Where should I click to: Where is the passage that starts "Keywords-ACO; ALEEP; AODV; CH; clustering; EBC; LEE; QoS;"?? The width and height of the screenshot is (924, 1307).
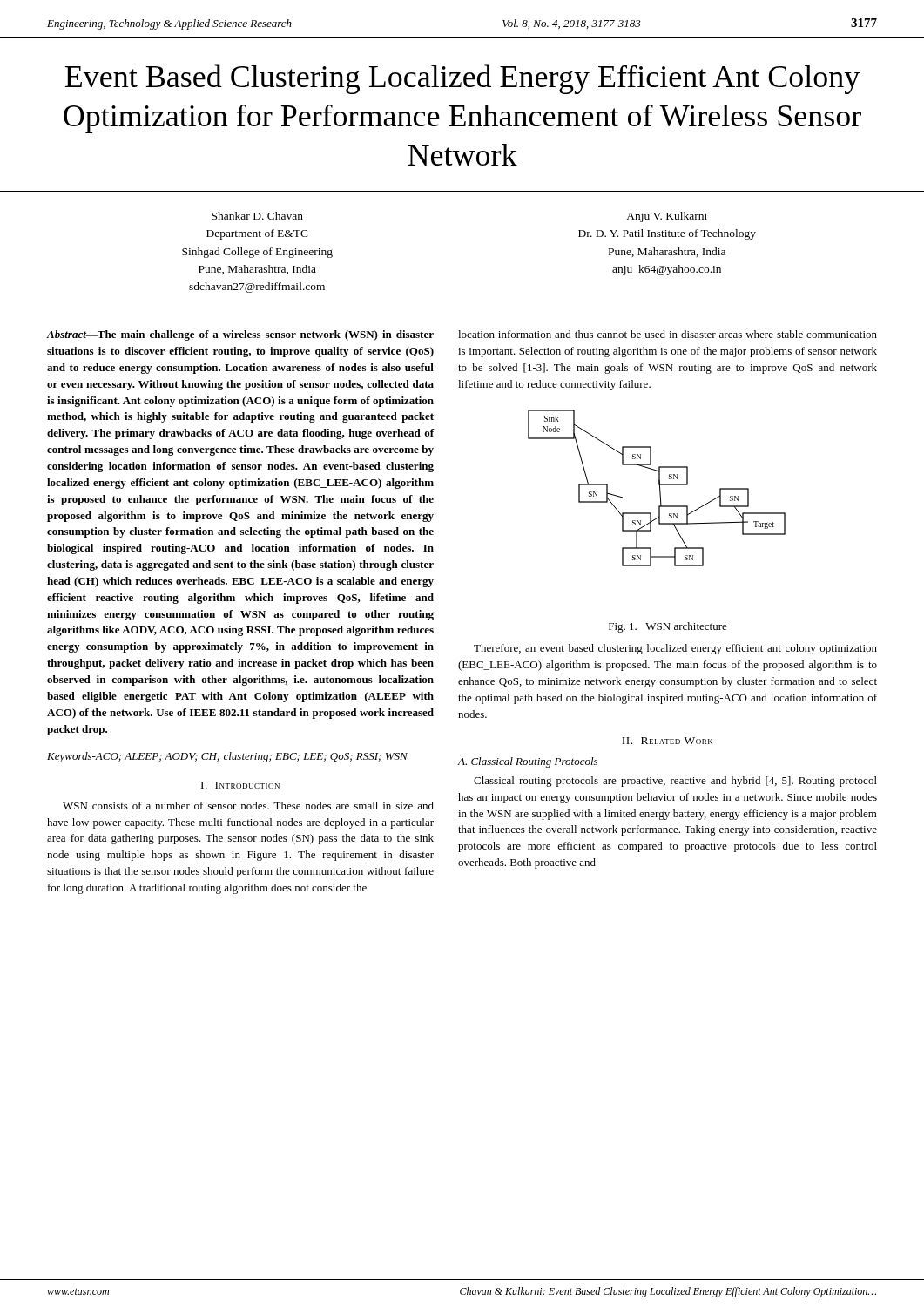pyautogui.click(x=240, y=757)
